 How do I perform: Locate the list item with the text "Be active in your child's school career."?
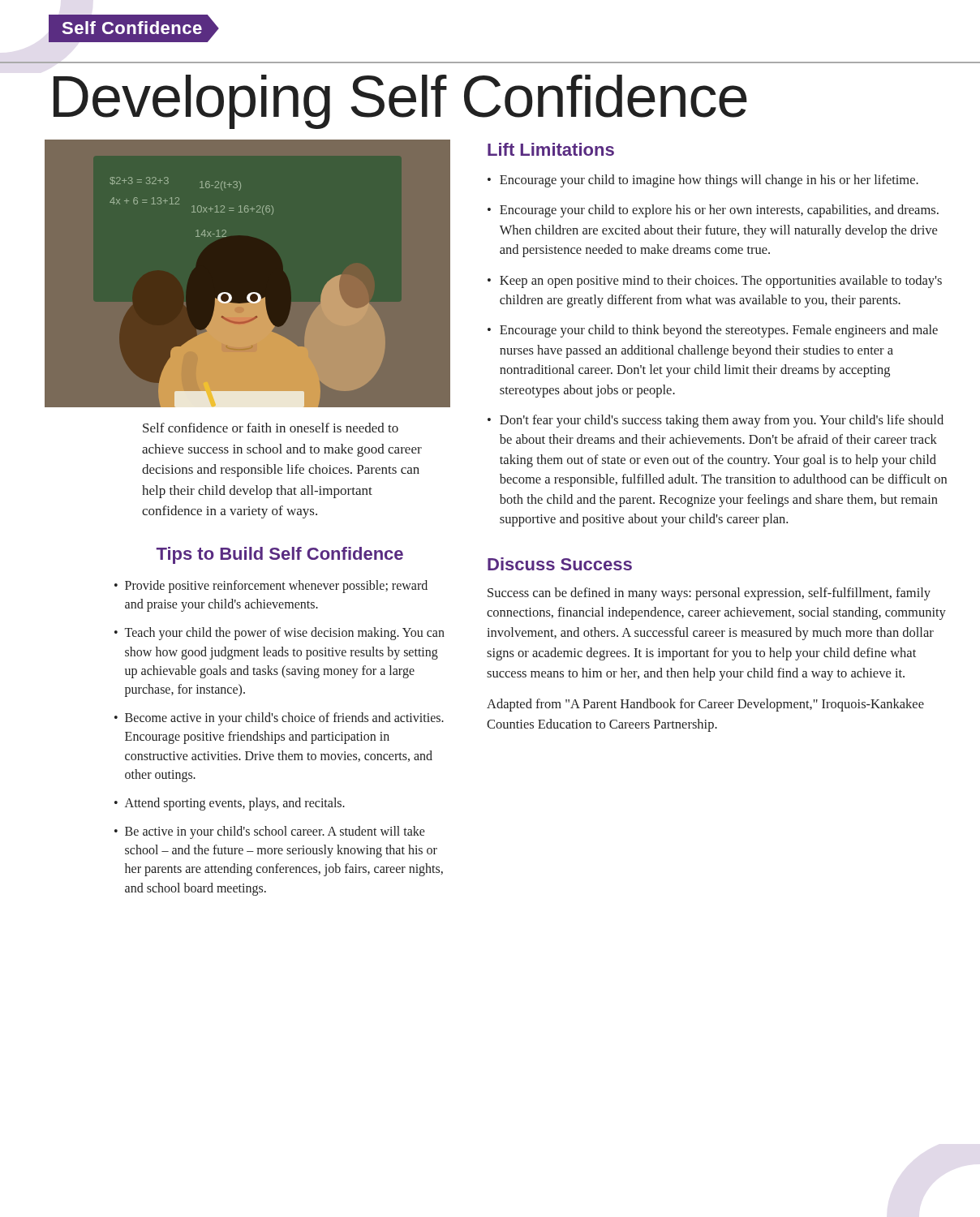284,860
